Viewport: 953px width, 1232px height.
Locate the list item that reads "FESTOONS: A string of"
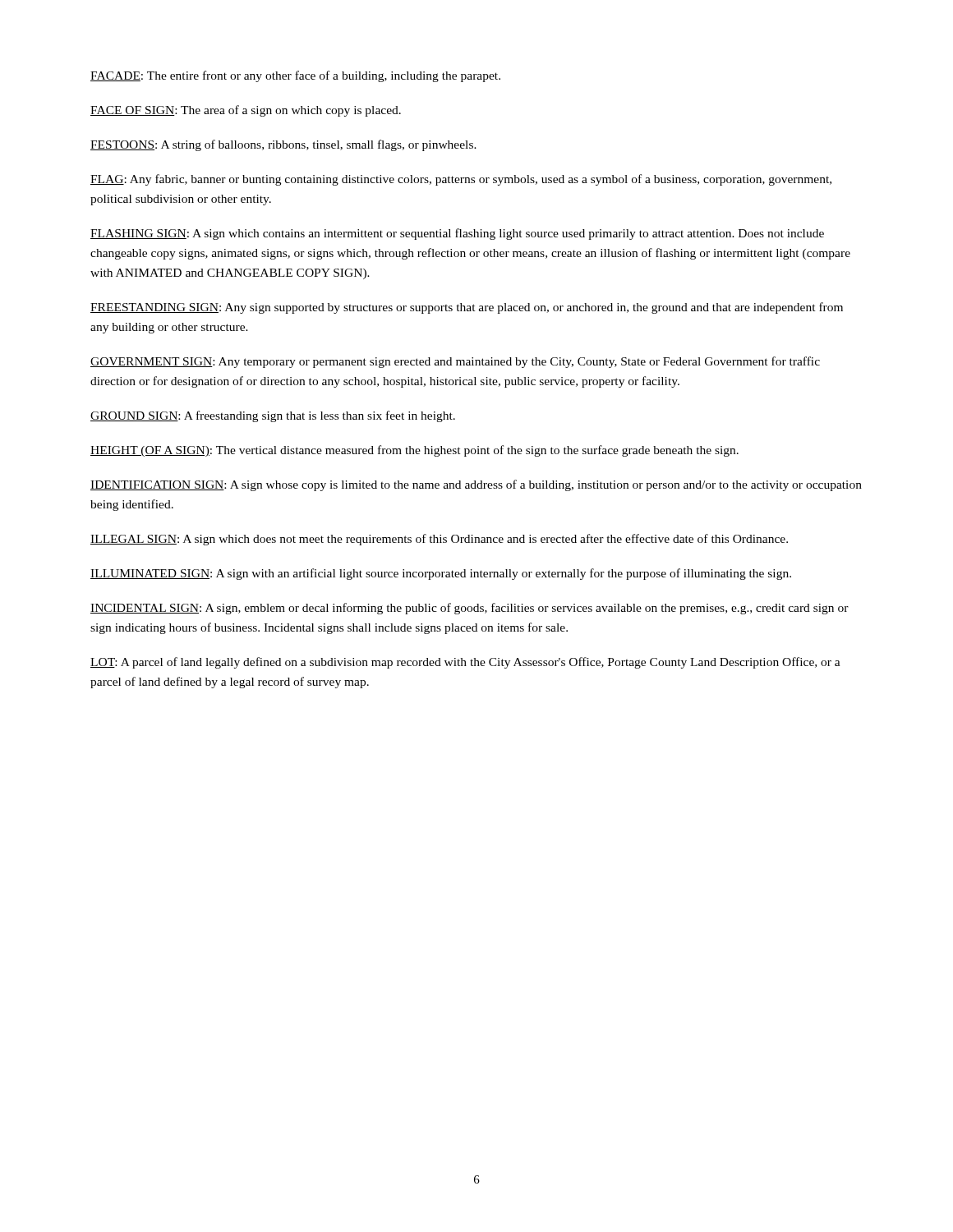(284, 144)
